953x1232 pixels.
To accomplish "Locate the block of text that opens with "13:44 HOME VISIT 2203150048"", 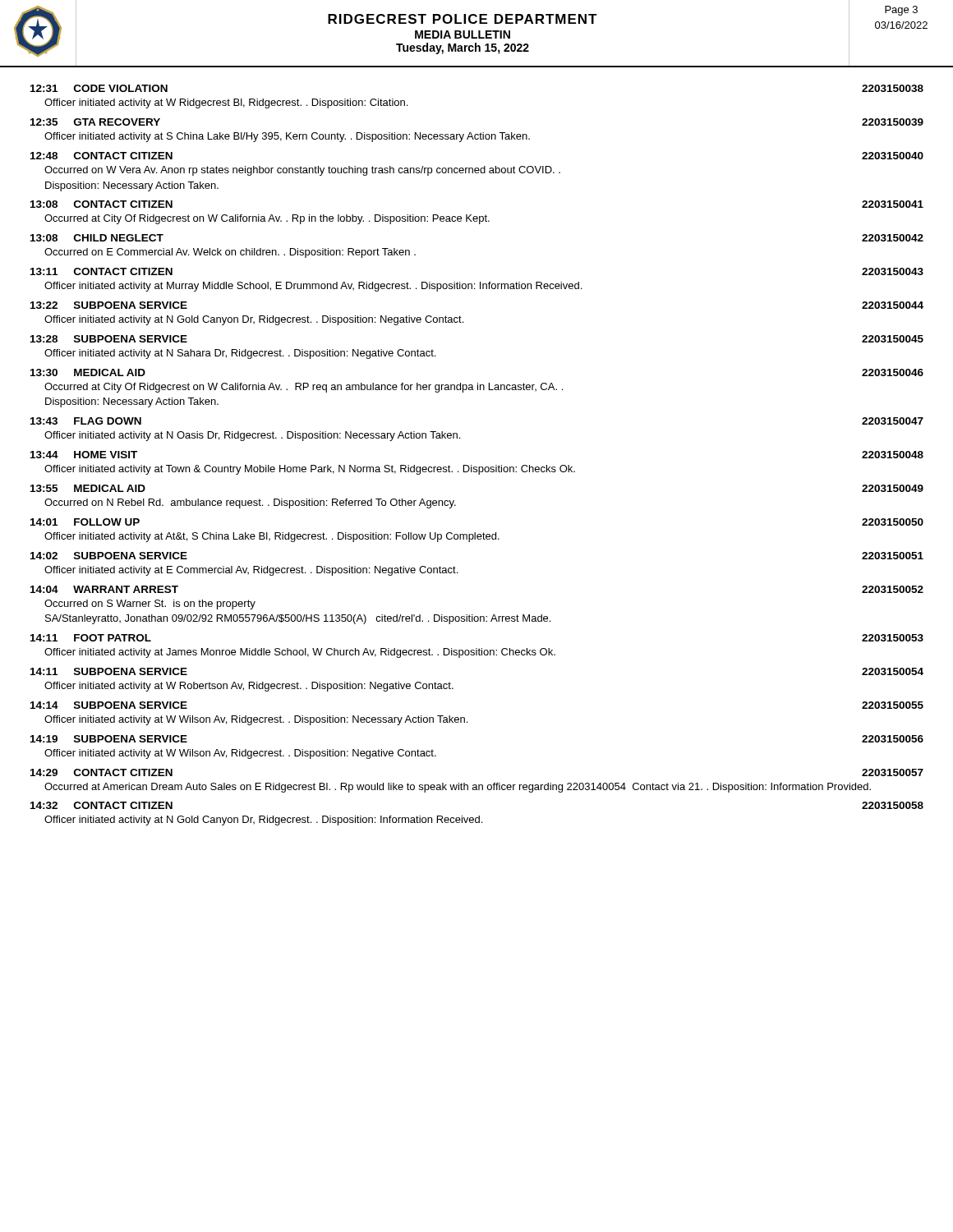I will 476,463.
